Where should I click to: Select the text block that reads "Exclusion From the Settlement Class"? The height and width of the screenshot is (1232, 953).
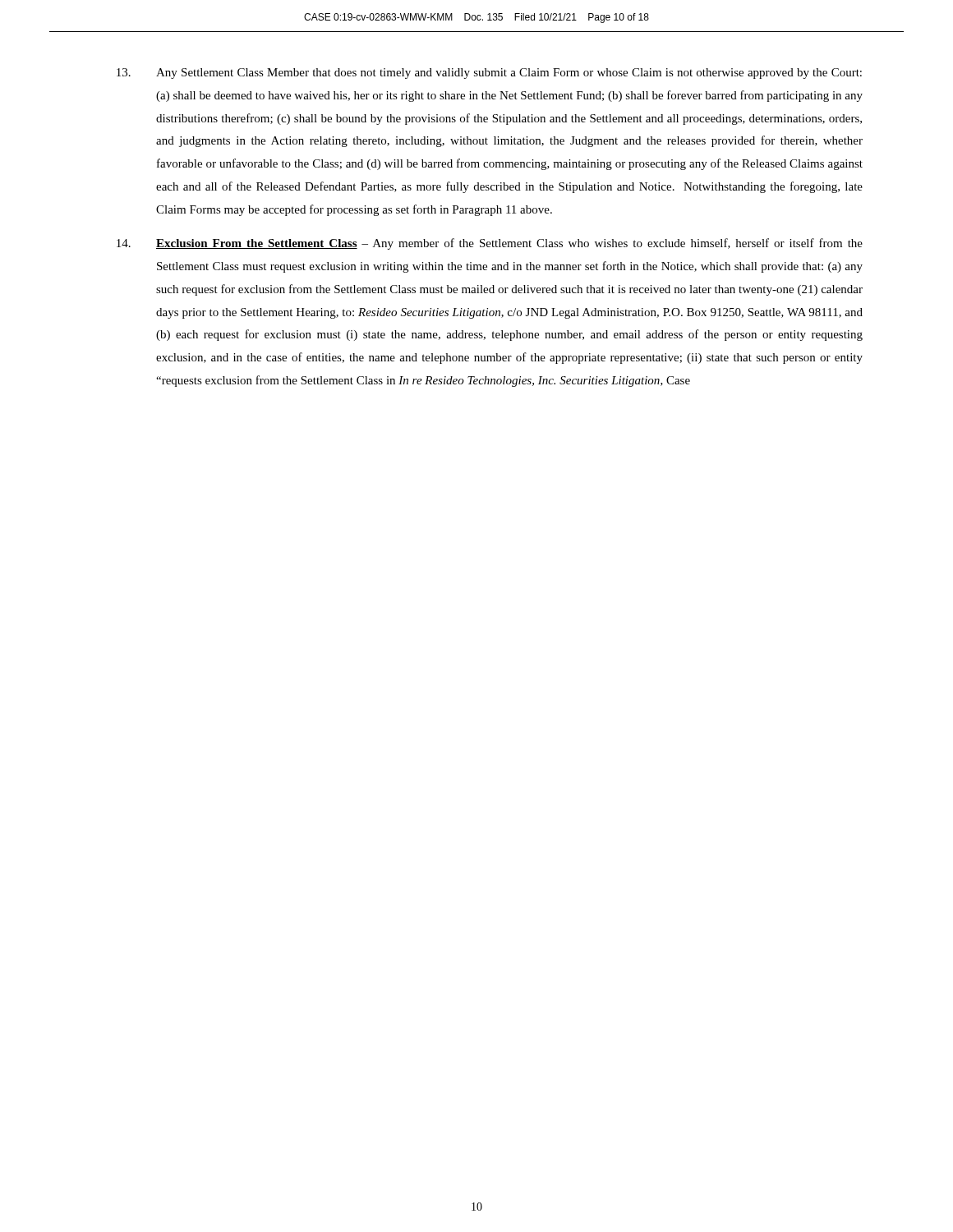point(476,312)
